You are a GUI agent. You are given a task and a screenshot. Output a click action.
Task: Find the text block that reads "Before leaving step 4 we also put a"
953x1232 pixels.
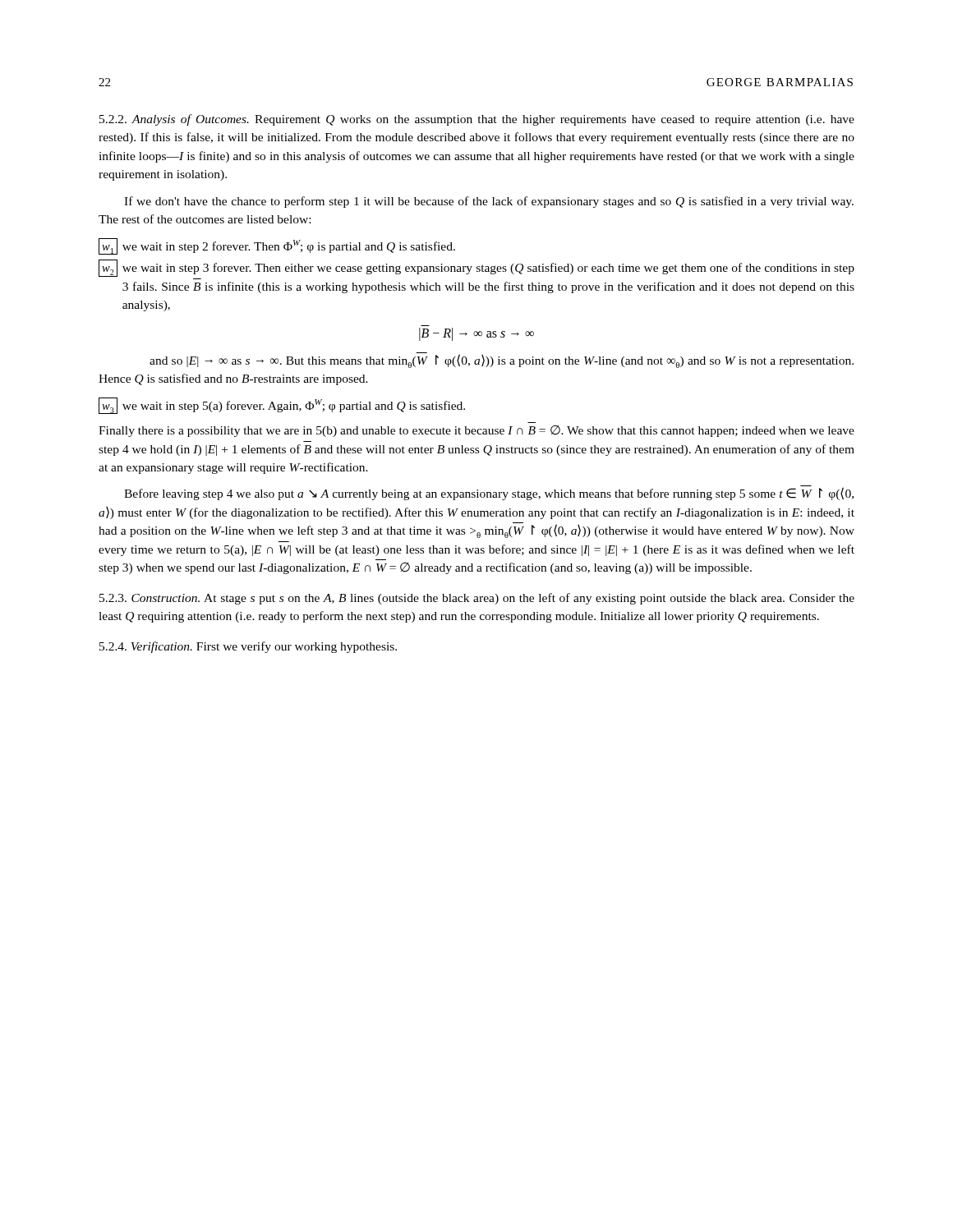[x=476, y=531]
